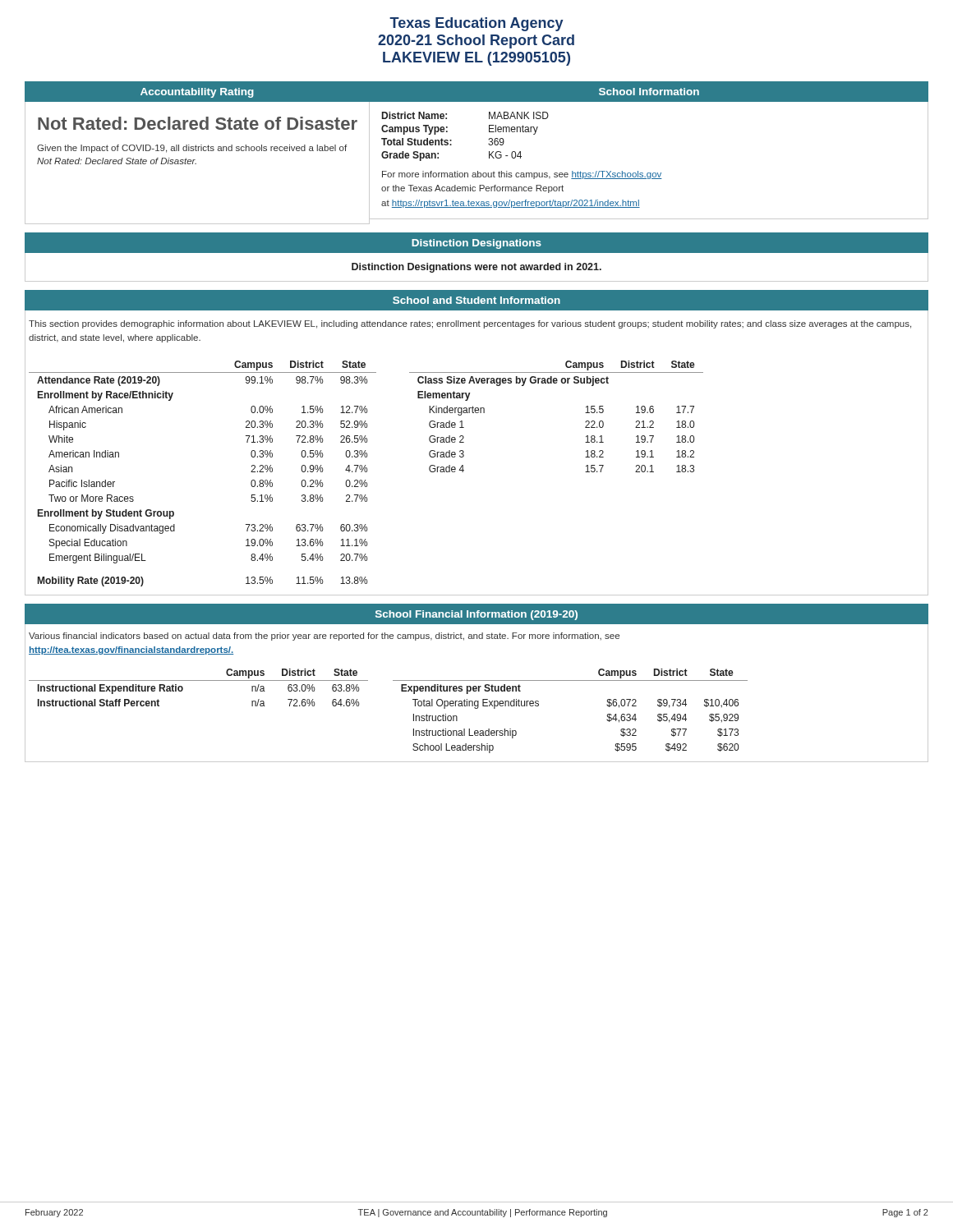Screen dimensions: 1232x953
Task: Click on the table containing "Instructional Expenditure Ratio"
Action: (198, 688)
